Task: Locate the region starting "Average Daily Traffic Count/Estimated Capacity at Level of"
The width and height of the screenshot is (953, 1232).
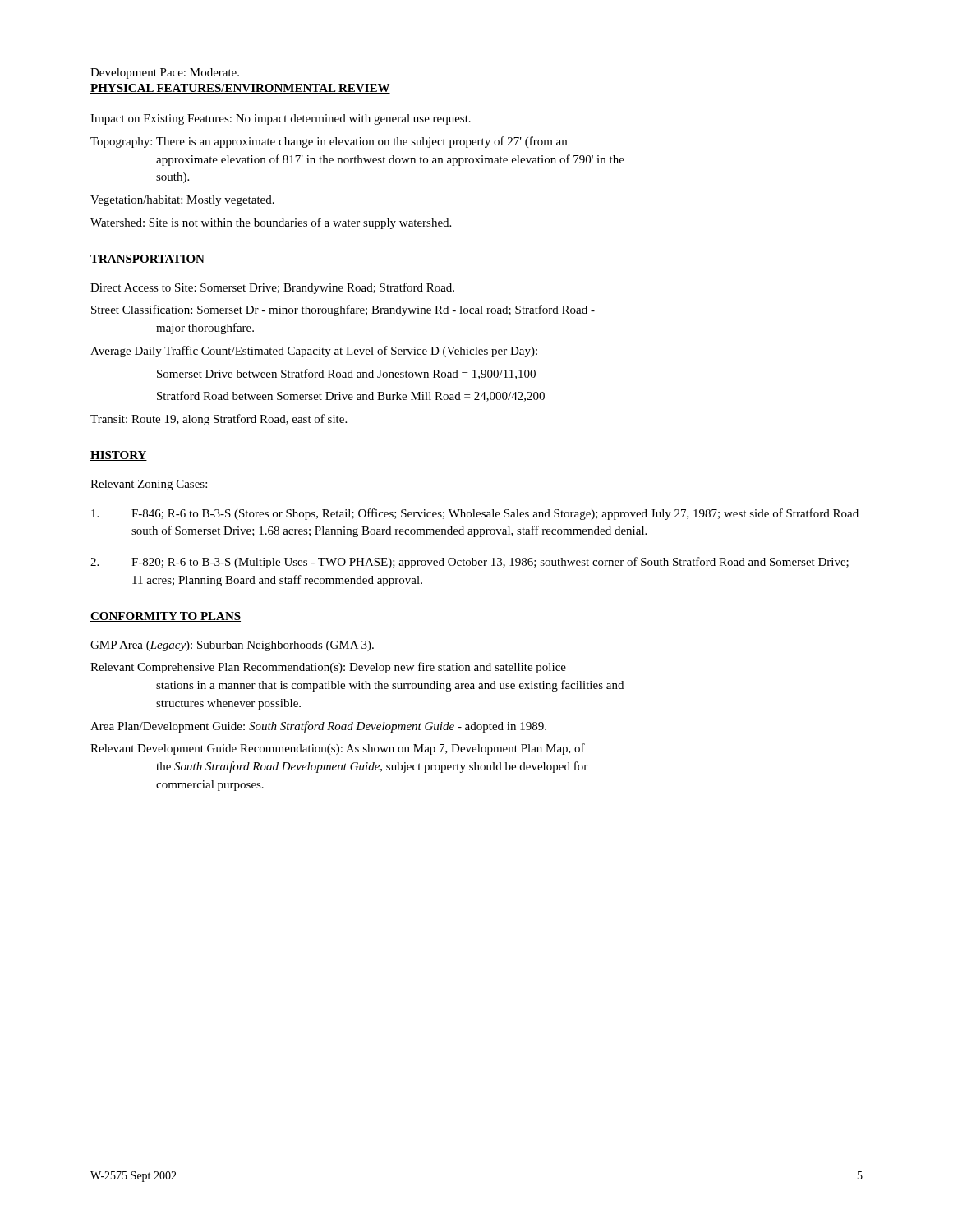Action: 476,374
